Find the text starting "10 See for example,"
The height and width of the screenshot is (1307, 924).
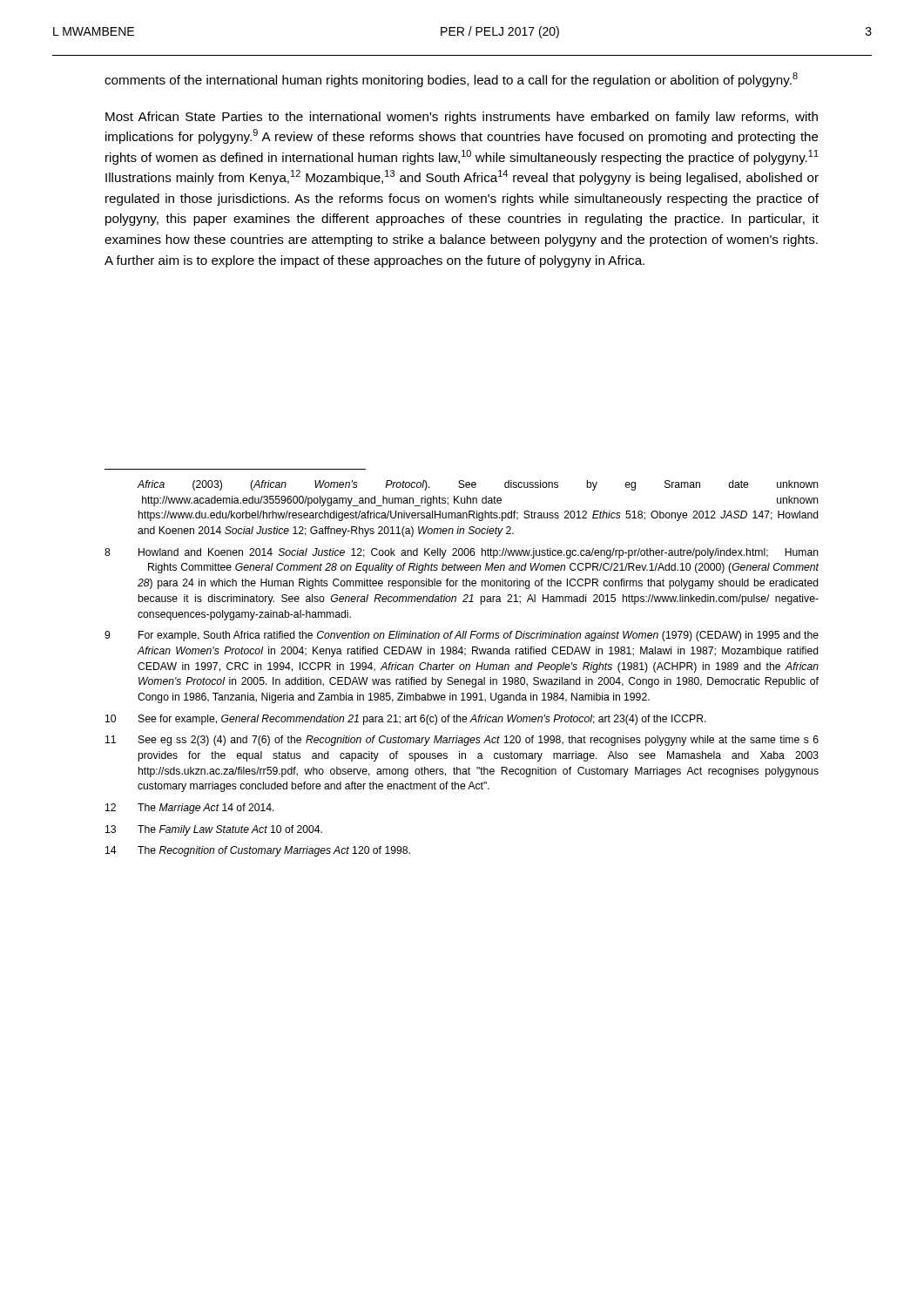click(x=462, y=719)
